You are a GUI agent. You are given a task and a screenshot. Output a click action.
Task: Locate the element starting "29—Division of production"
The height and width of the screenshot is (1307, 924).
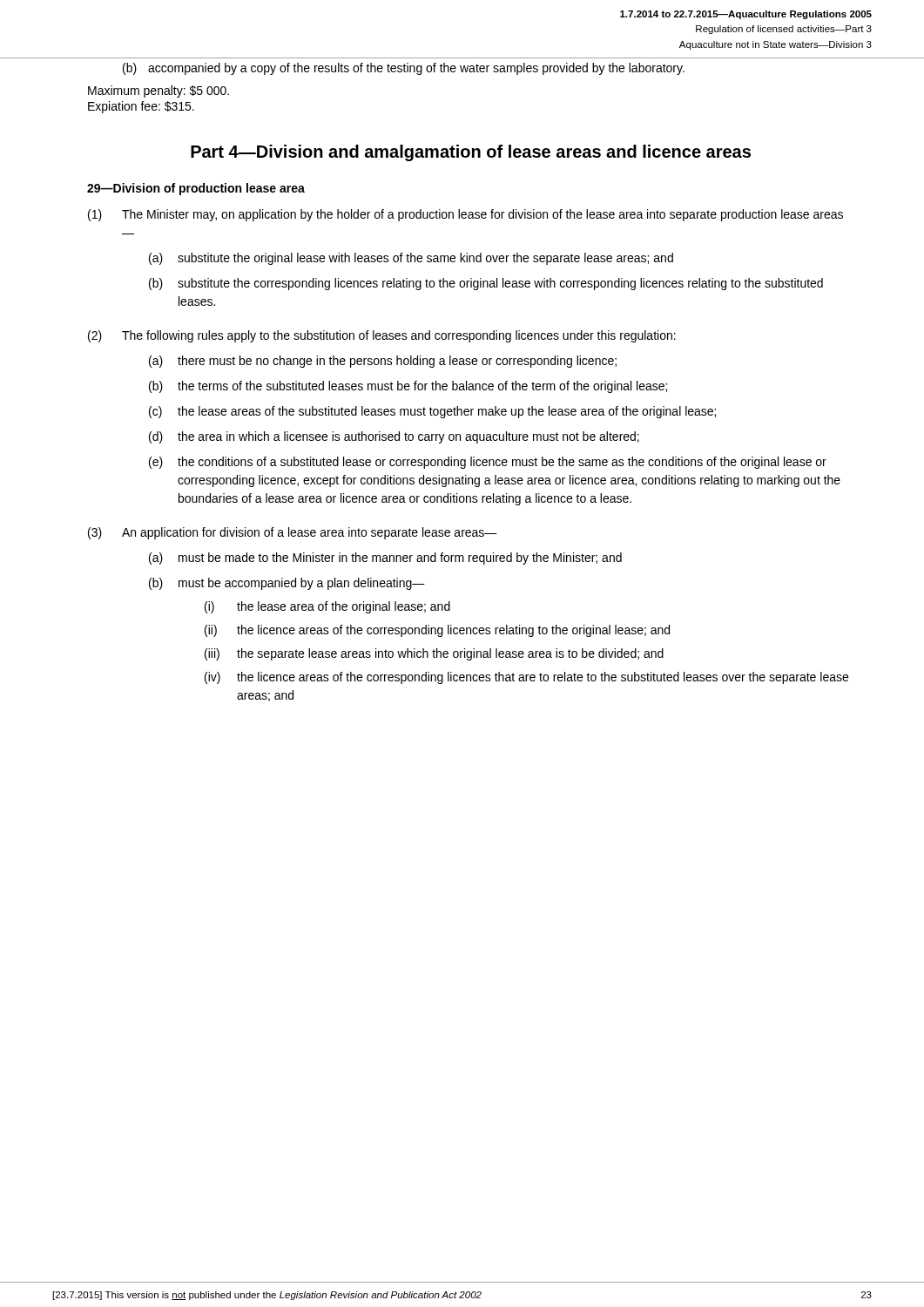point(196,188)
